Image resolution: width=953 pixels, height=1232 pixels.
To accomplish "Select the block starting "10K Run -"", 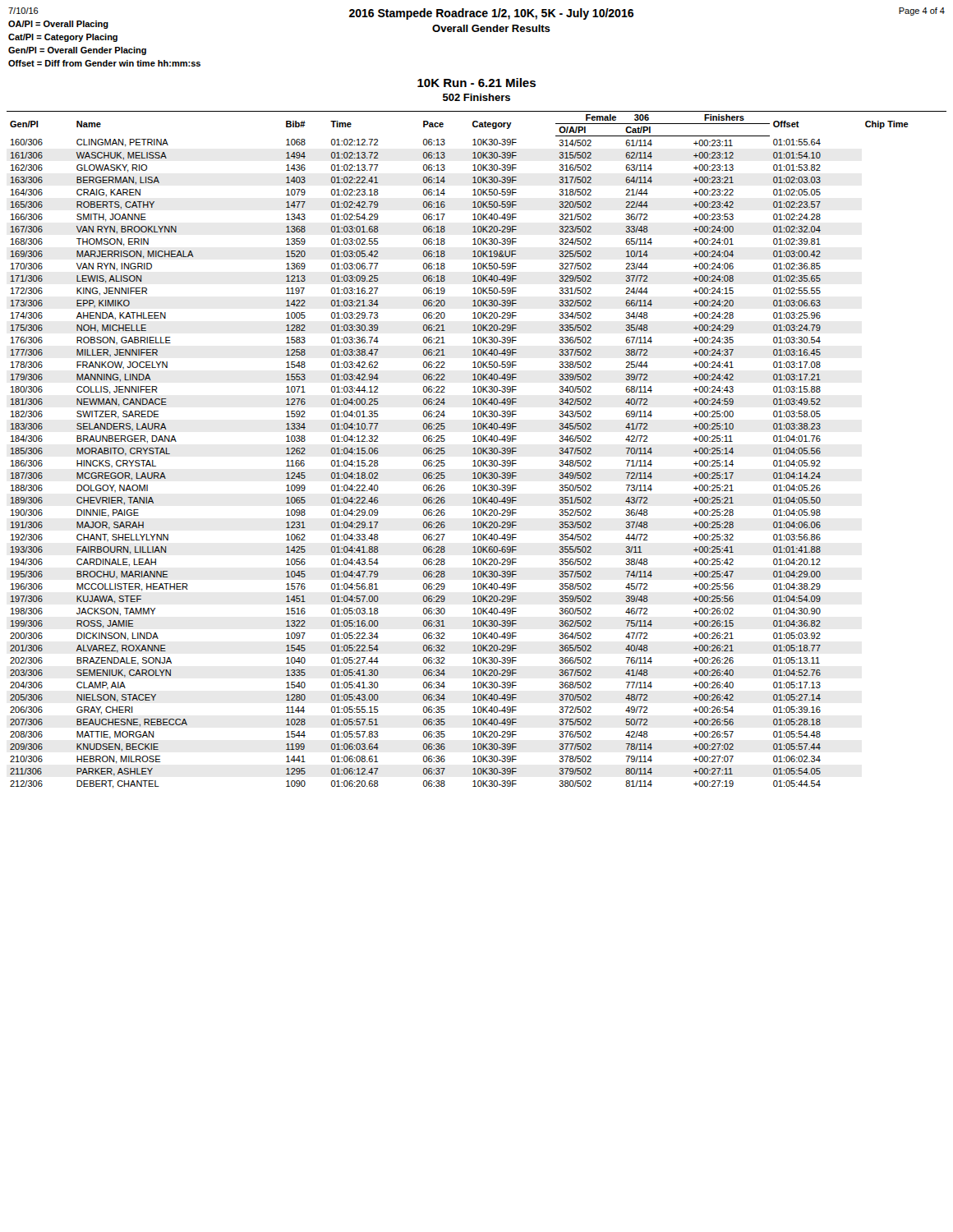I will [x=476, y=83].
